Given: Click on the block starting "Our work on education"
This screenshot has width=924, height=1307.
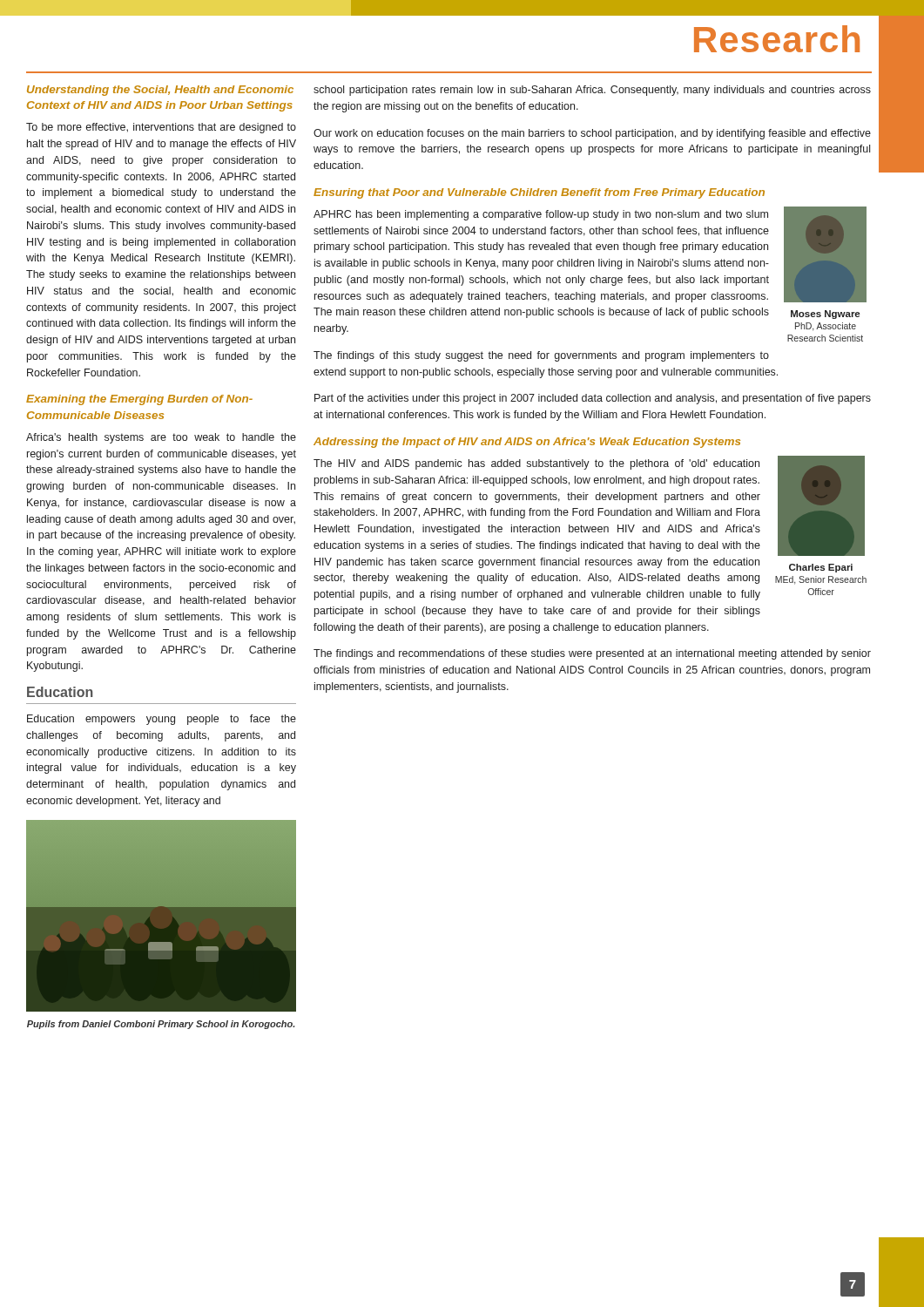Looking at the screenshot, I should pyautogui.click(x=592, y=149).
